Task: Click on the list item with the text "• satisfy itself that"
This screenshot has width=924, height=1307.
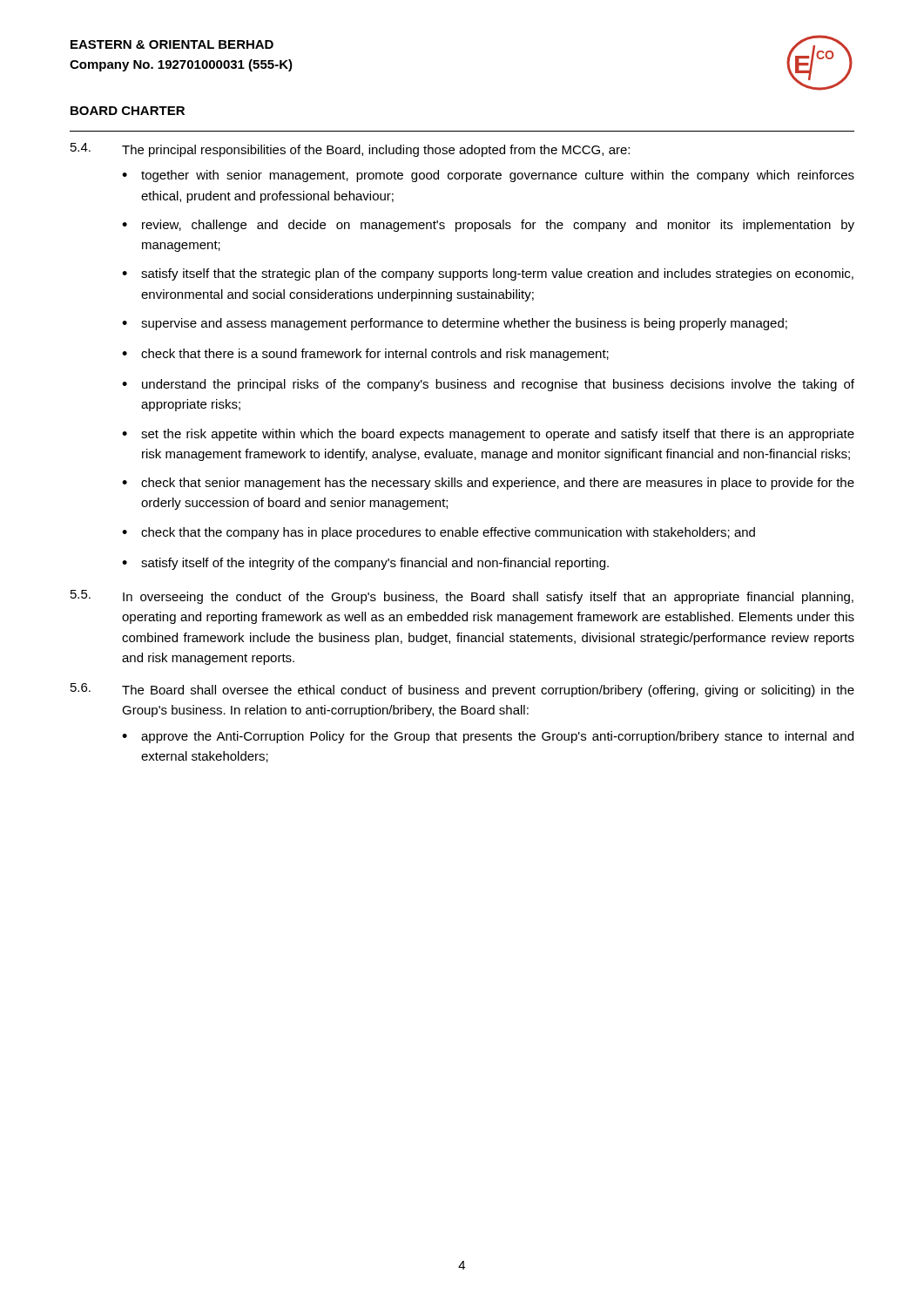Action: tap(488, 284)
